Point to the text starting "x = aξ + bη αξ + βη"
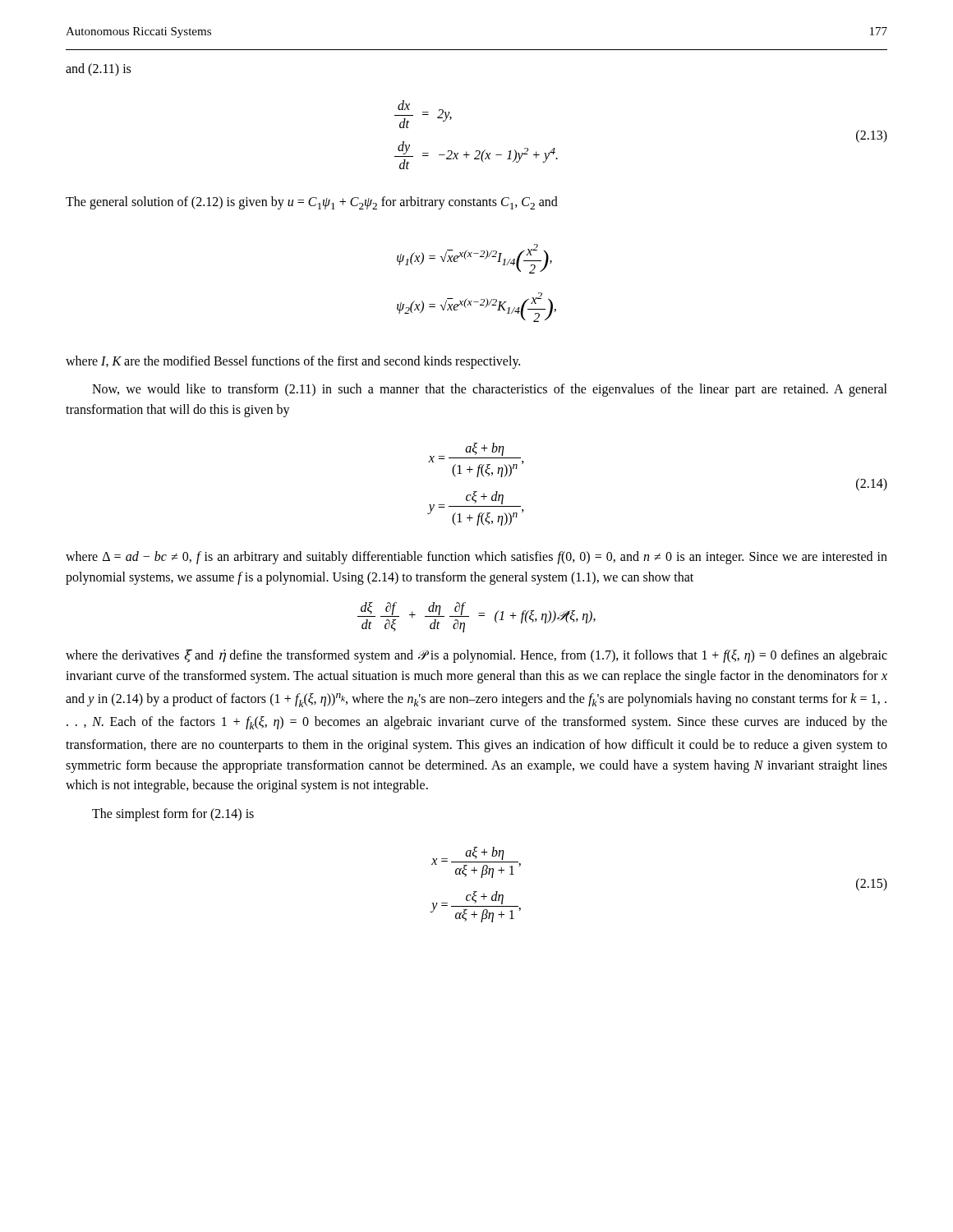This screenshot has width=953, height=1232. pyautogui.click(x=482, y=878)
